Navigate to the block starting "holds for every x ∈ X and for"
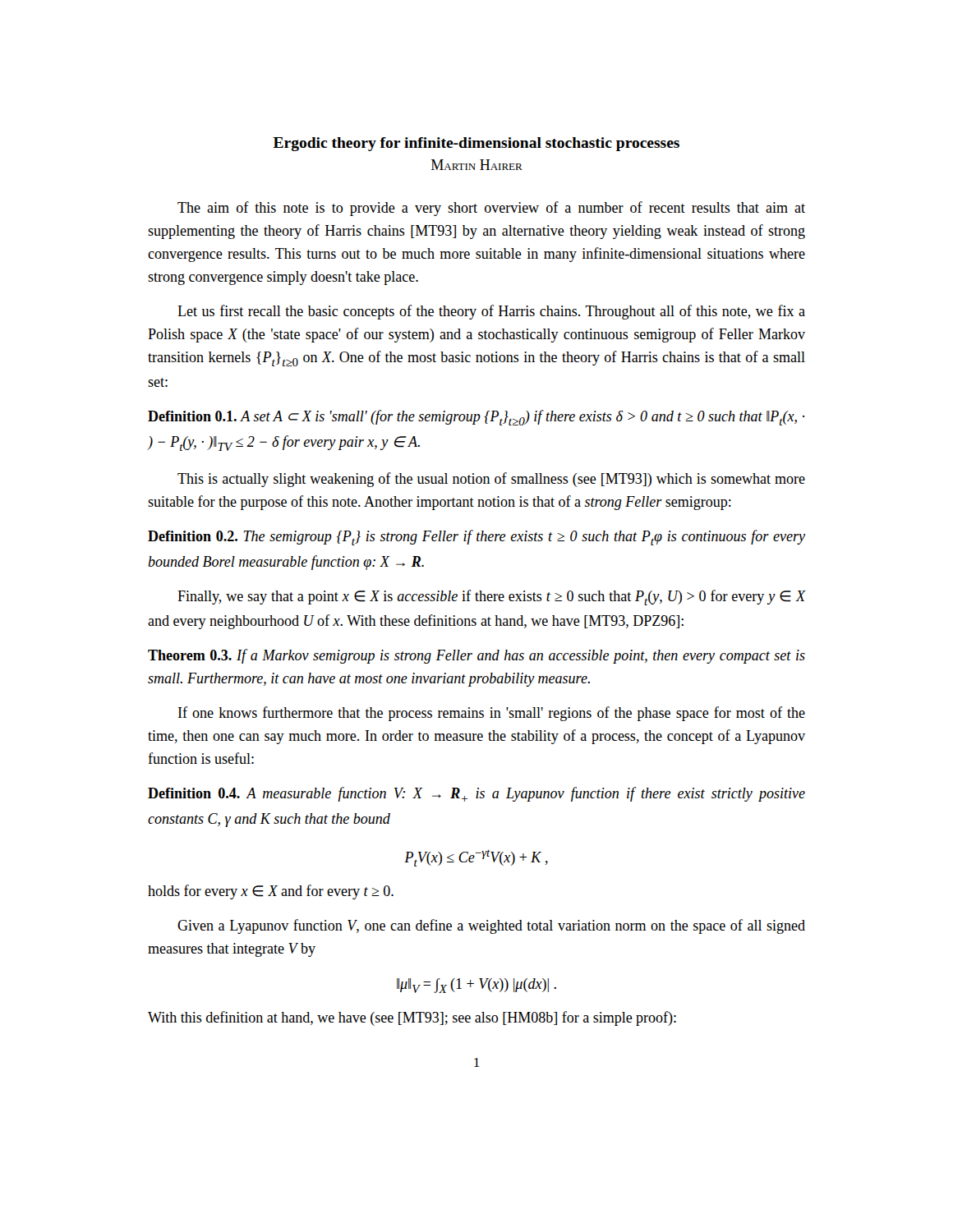953x1232 pixels. coord(271,892)
